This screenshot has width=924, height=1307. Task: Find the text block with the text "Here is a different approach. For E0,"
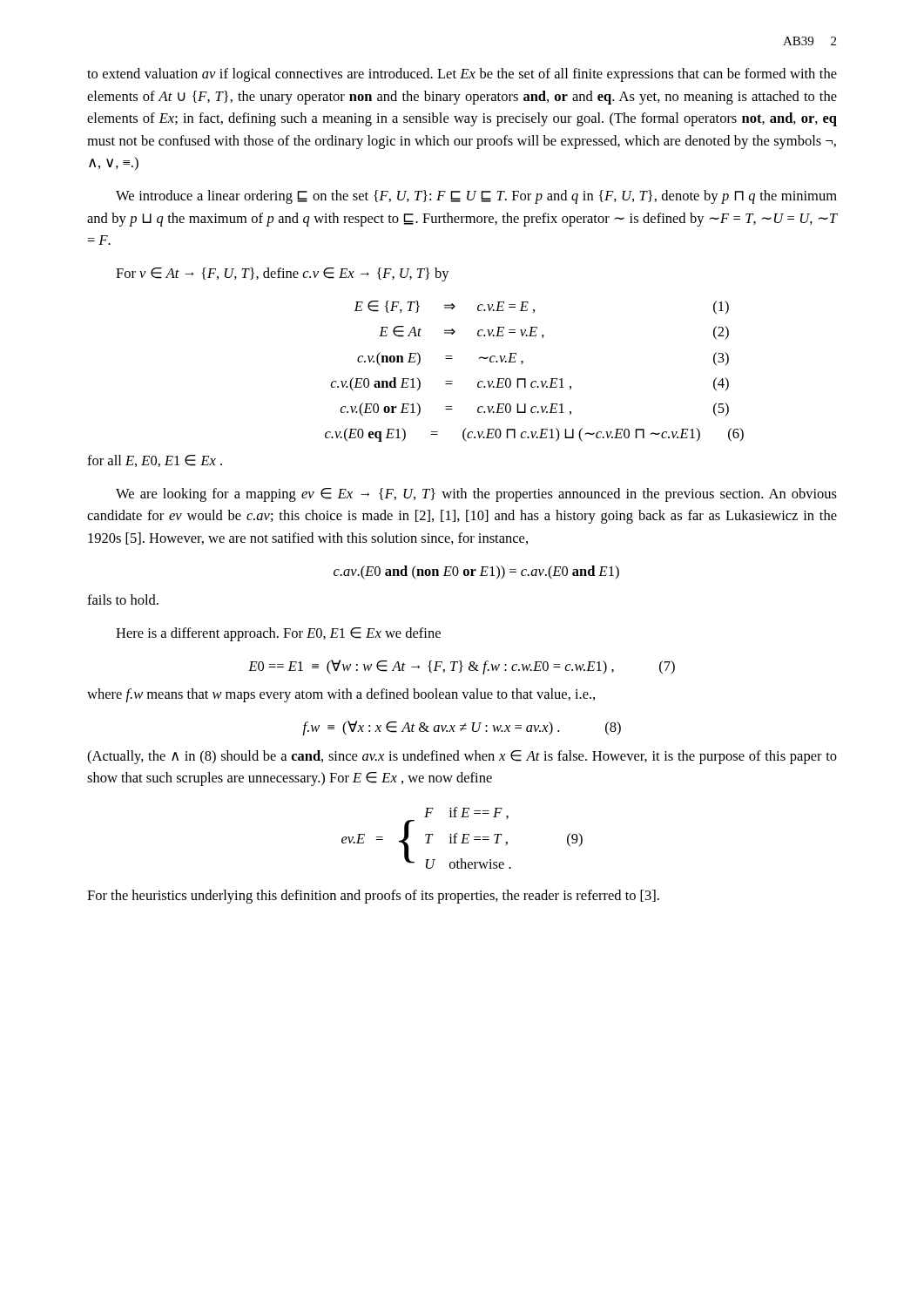tap(278, 634)
